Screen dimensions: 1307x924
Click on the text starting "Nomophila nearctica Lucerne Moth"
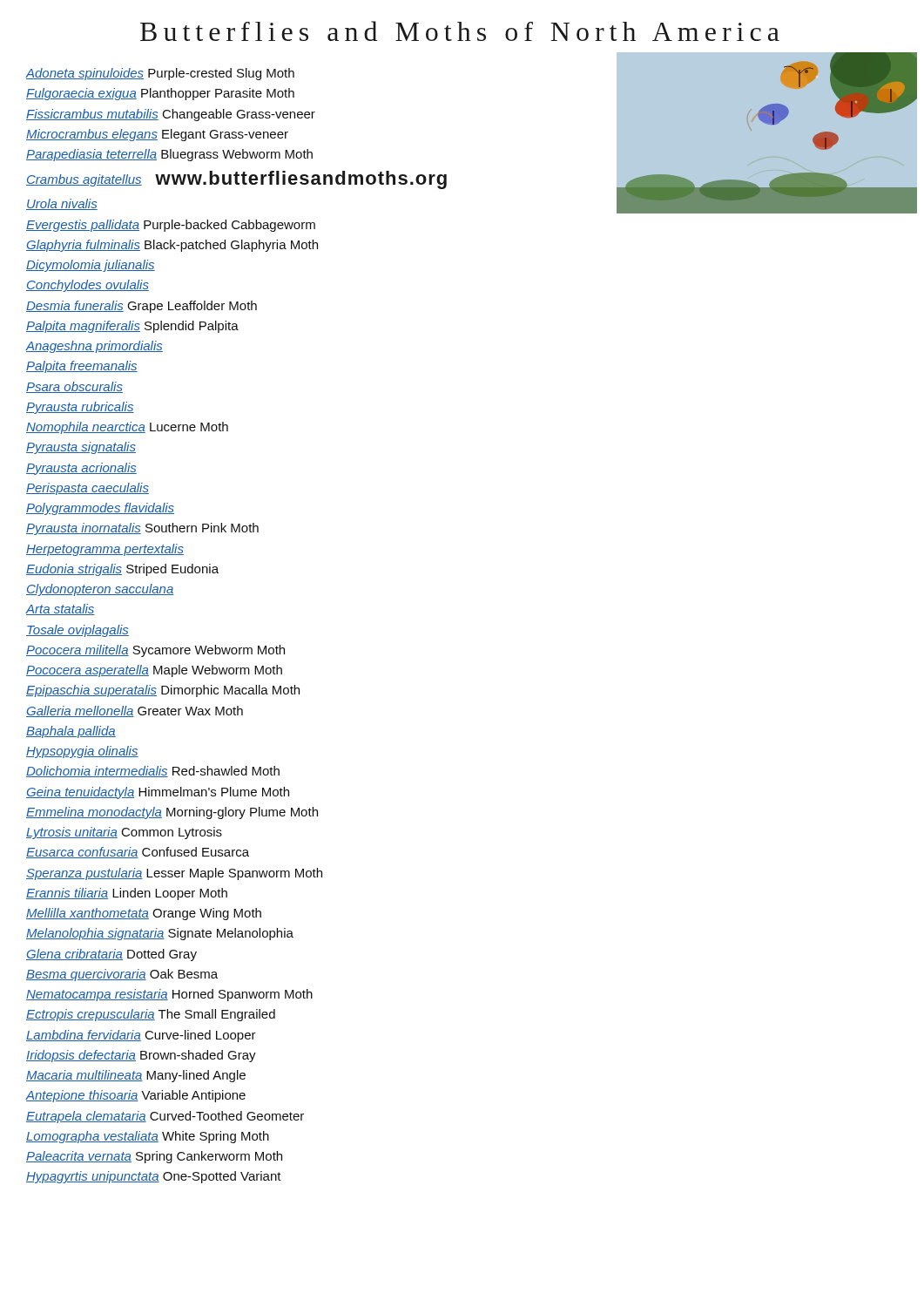point(127,427)
